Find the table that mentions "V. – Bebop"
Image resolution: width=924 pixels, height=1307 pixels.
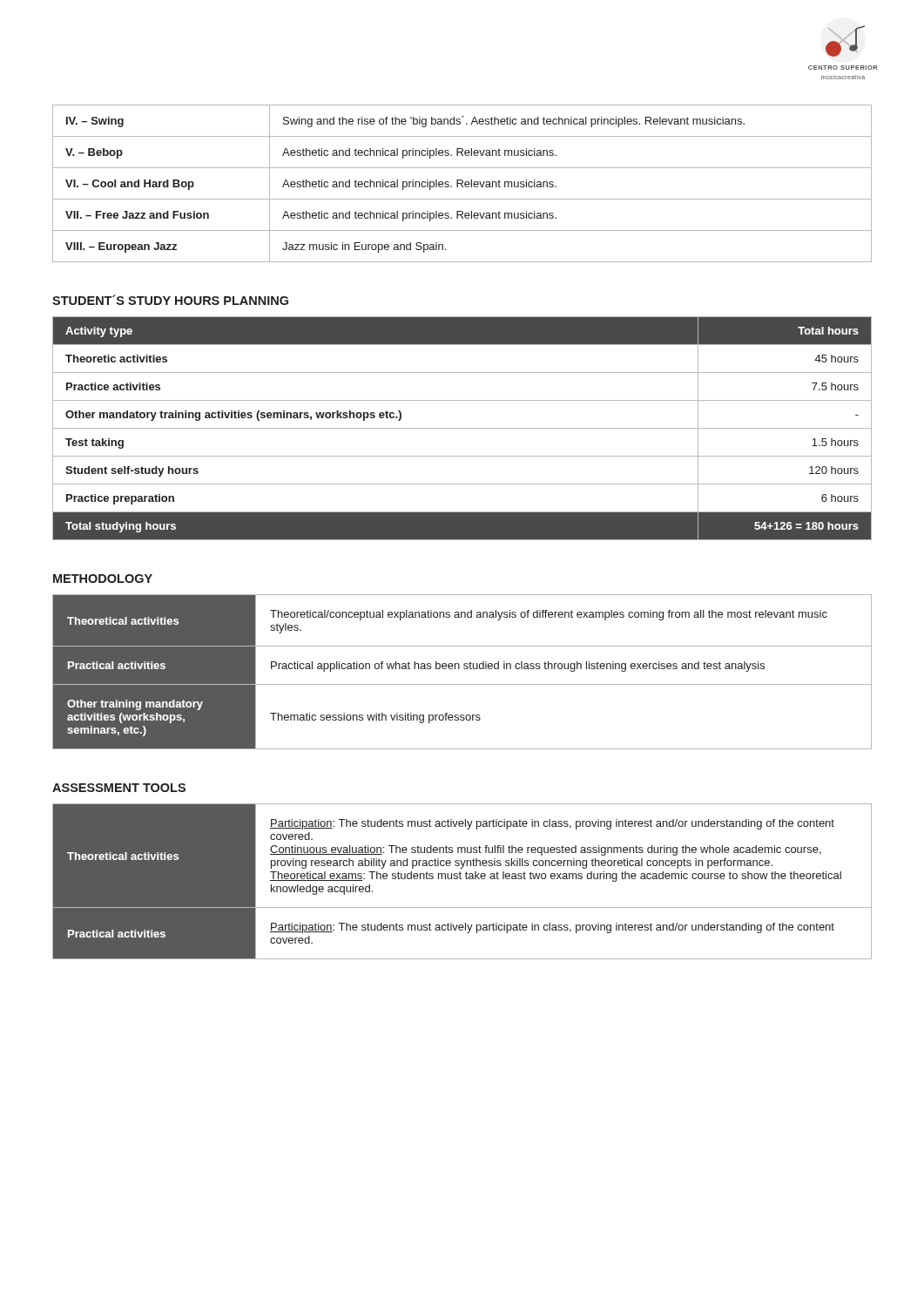[x=462, y=183]
